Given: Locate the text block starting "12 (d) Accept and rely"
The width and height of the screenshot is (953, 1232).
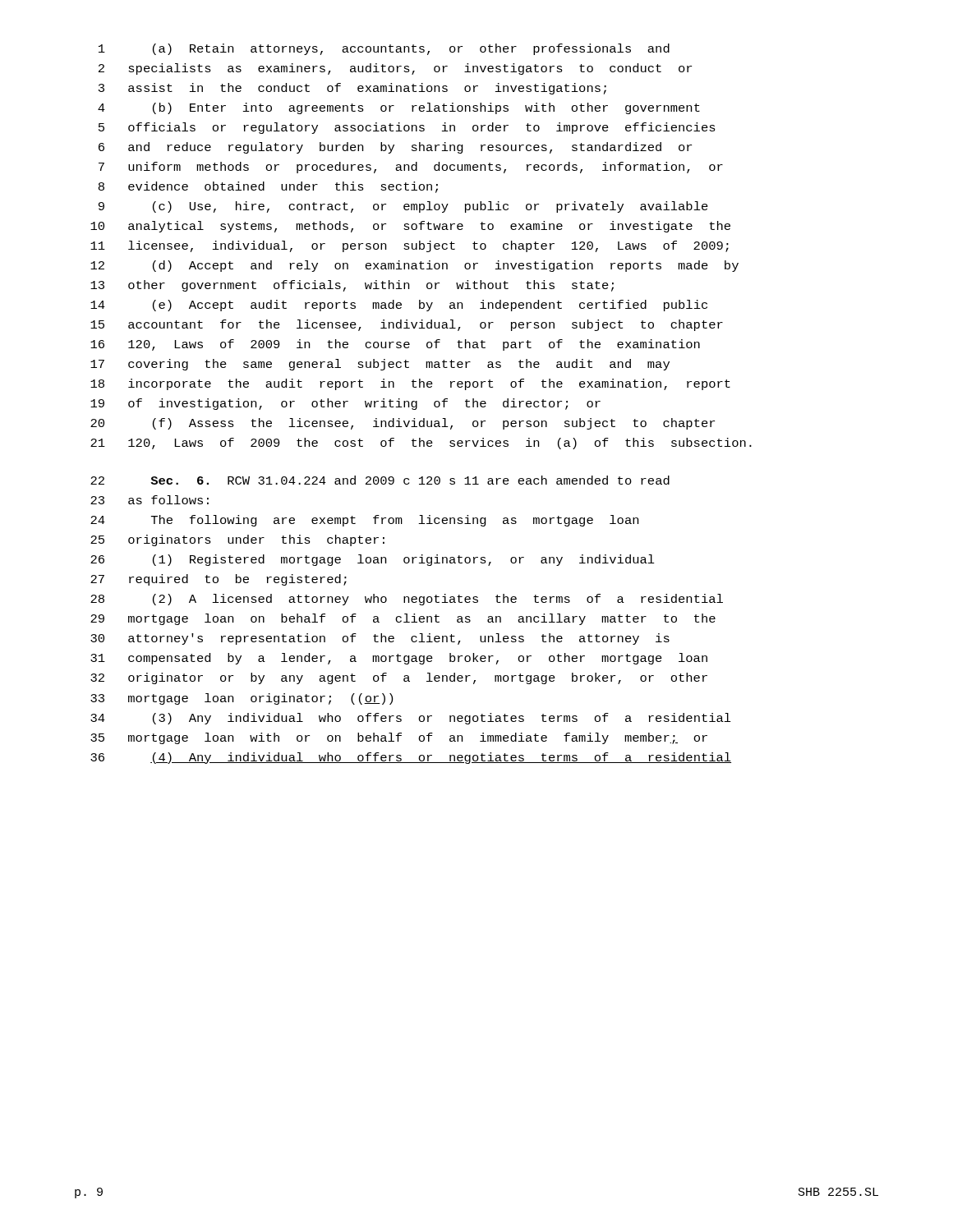Looking at the screenshot, I should (476, 266).
